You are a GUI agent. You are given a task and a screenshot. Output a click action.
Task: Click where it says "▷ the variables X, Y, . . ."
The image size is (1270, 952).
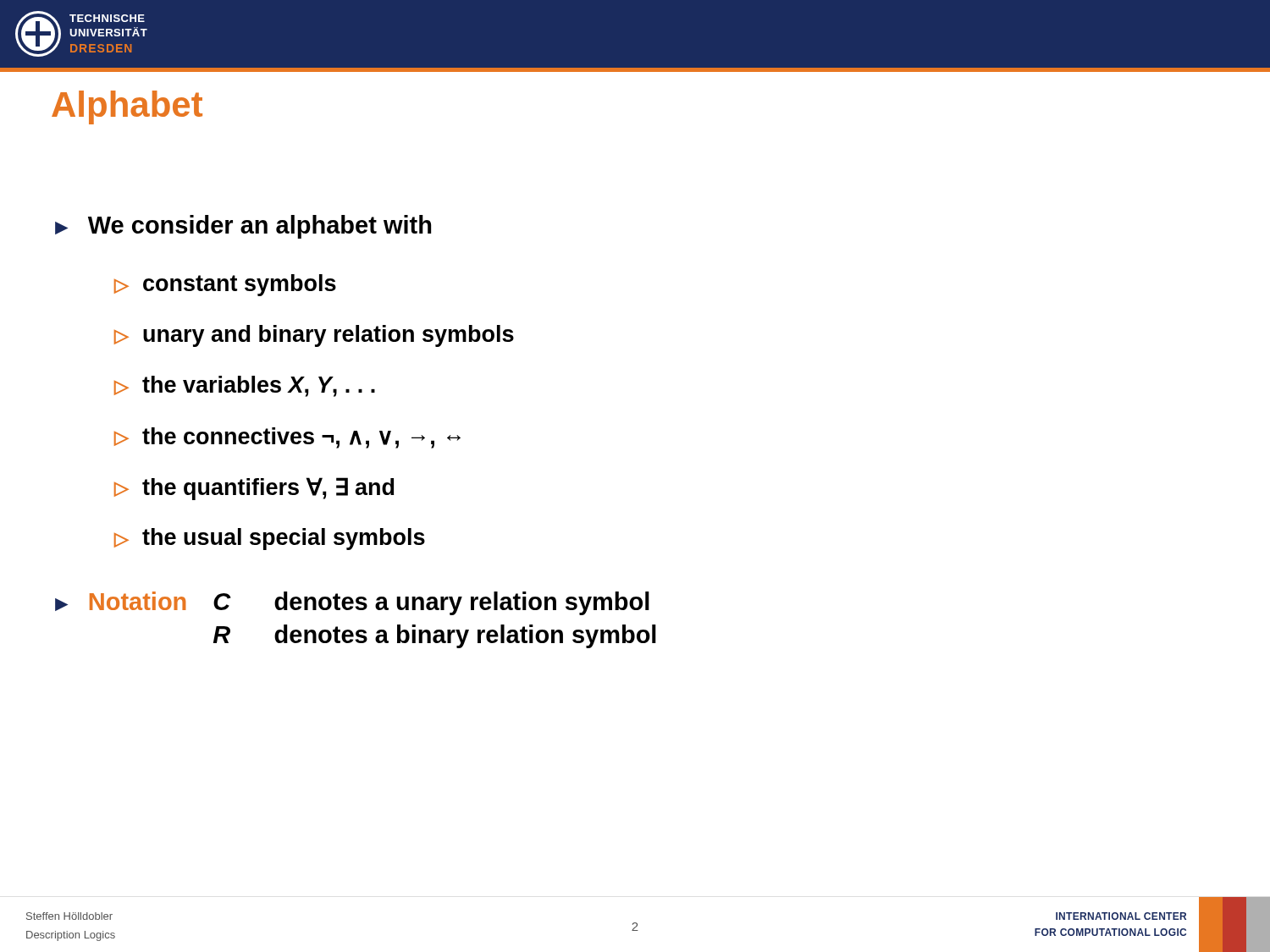pyautogui.click(x=245, y=386)
